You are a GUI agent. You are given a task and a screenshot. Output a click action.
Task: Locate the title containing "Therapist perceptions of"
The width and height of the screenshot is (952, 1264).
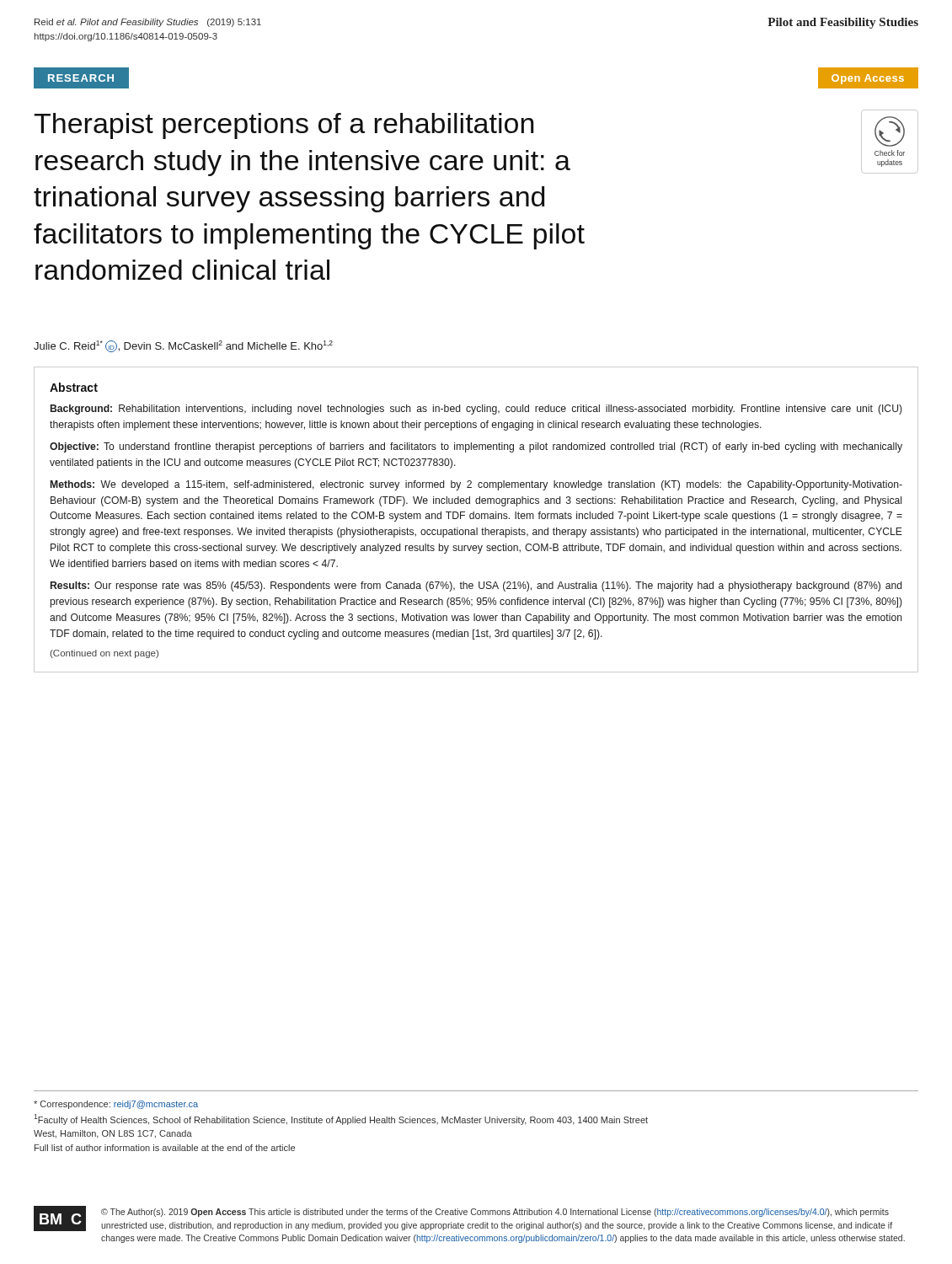421,197
